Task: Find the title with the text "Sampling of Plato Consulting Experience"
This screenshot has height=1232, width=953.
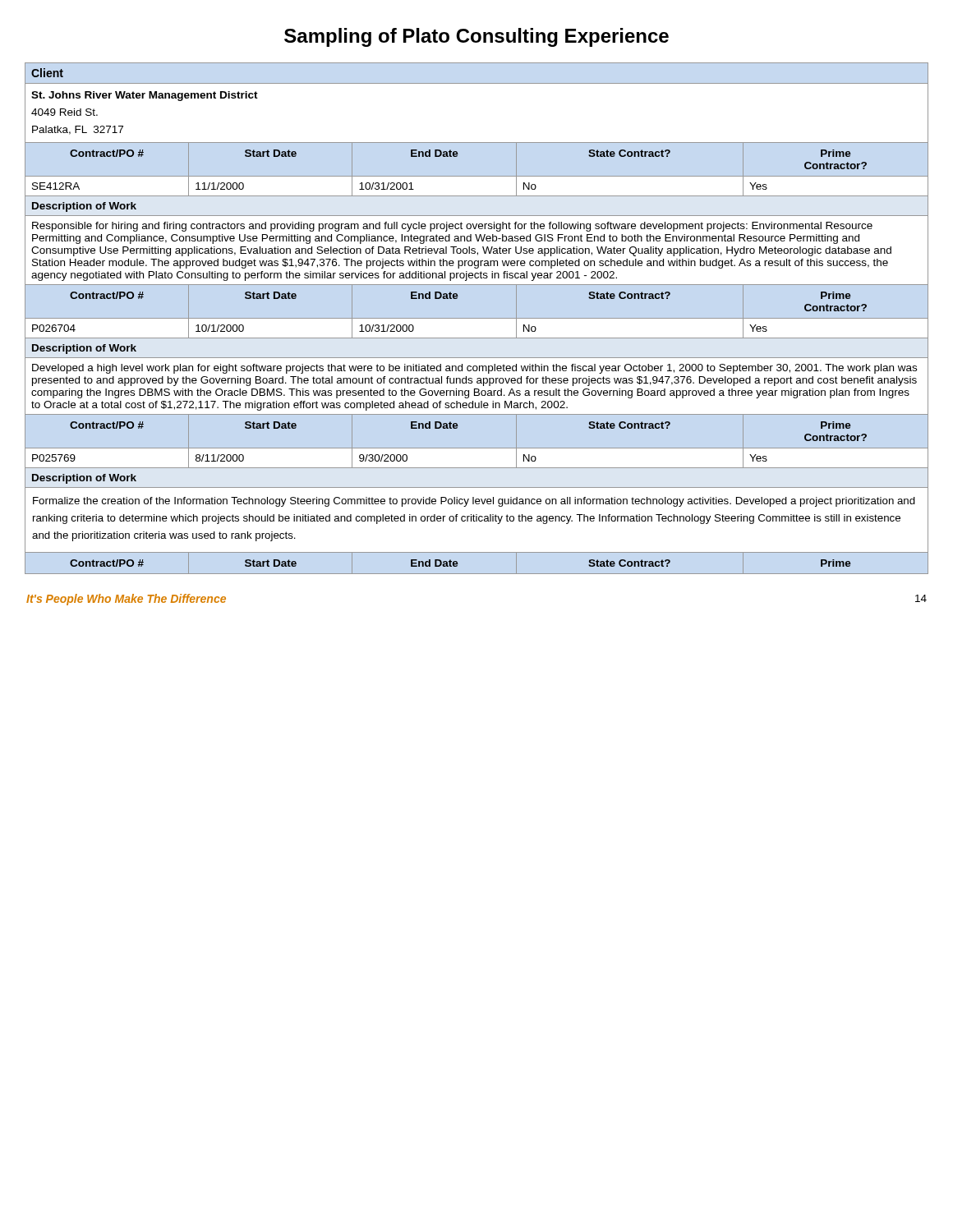Action: [x=476, y=36]
